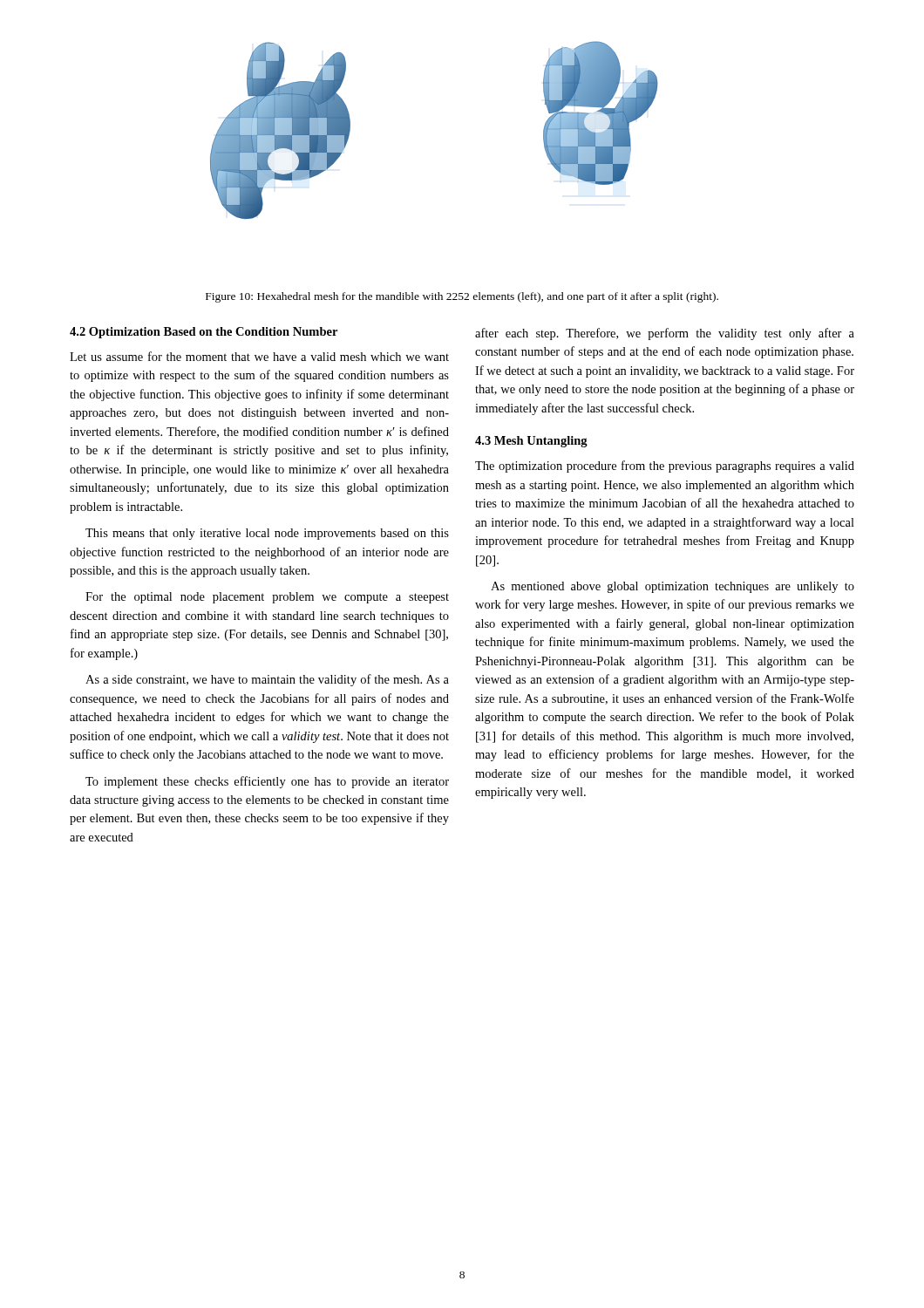Find the illustration
Image resolution: width=924 pixels, height=1308 pixels.
coord(462,157)
